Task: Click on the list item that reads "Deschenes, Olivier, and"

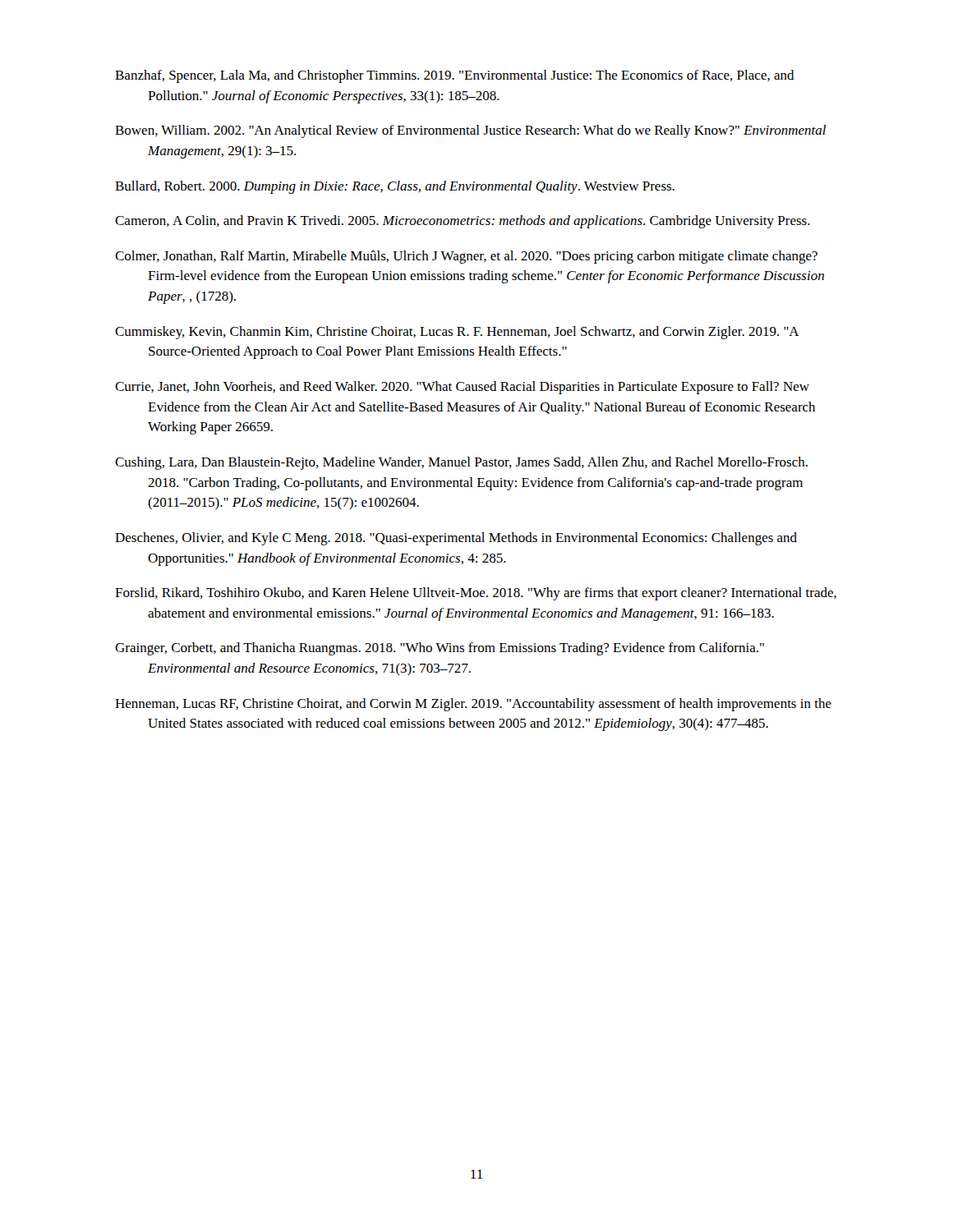Action: click(x=456, y=548)
